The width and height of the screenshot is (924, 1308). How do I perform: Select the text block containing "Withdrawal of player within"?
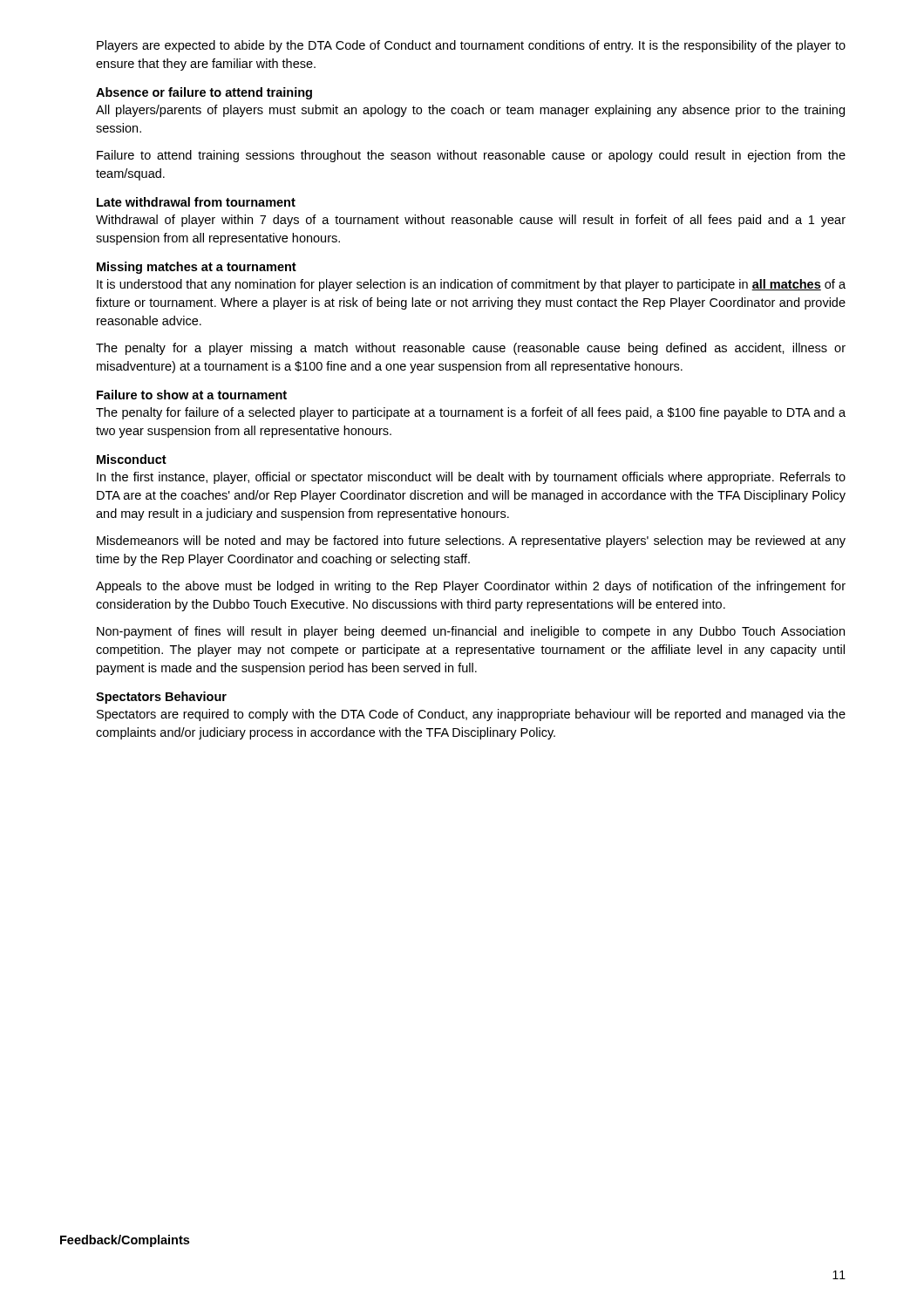471,229
